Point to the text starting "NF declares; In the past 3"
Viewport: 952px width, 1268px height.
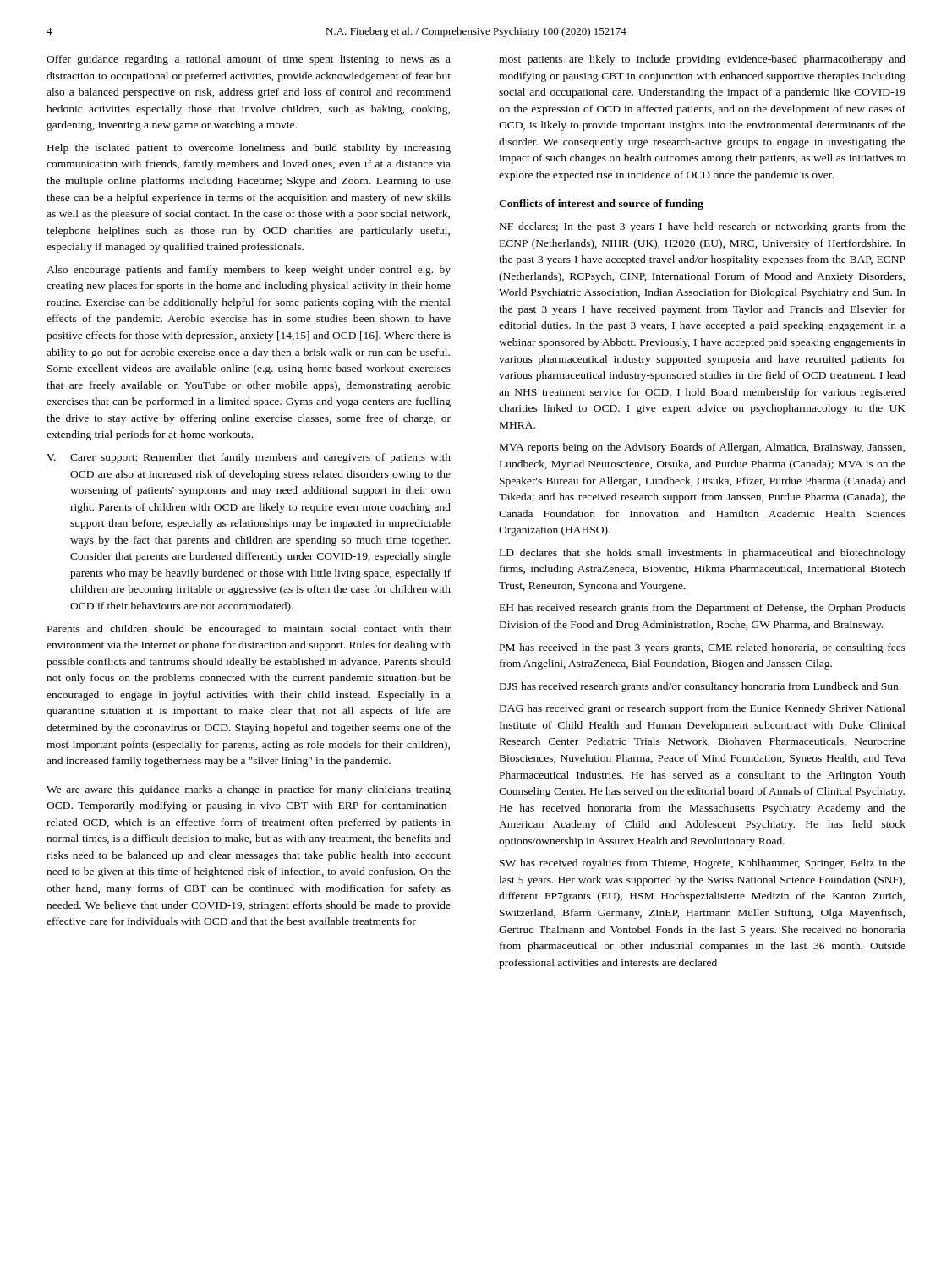(702, 594)
